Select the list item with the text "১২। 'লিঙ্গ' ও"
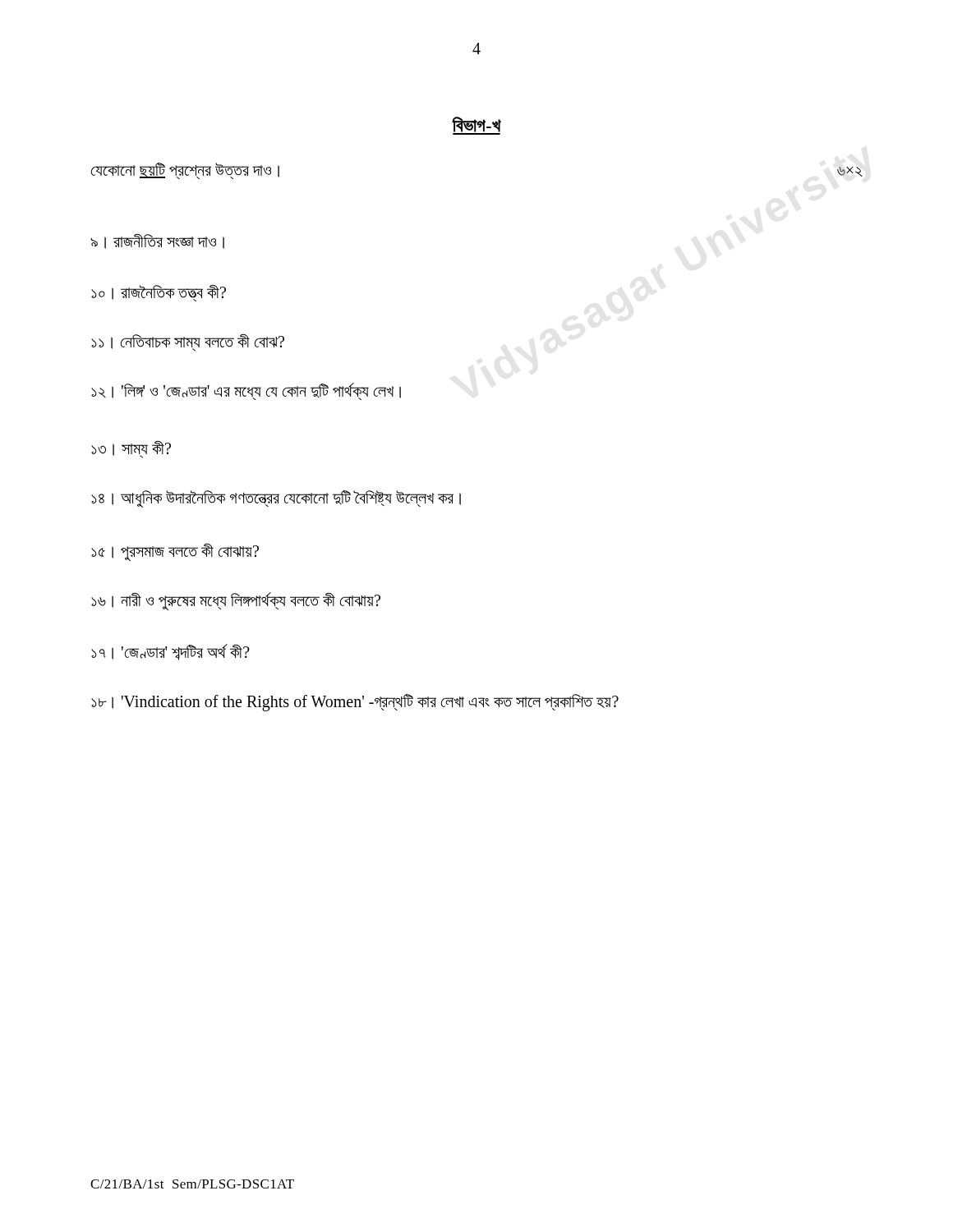 click(x=247, y=391)
